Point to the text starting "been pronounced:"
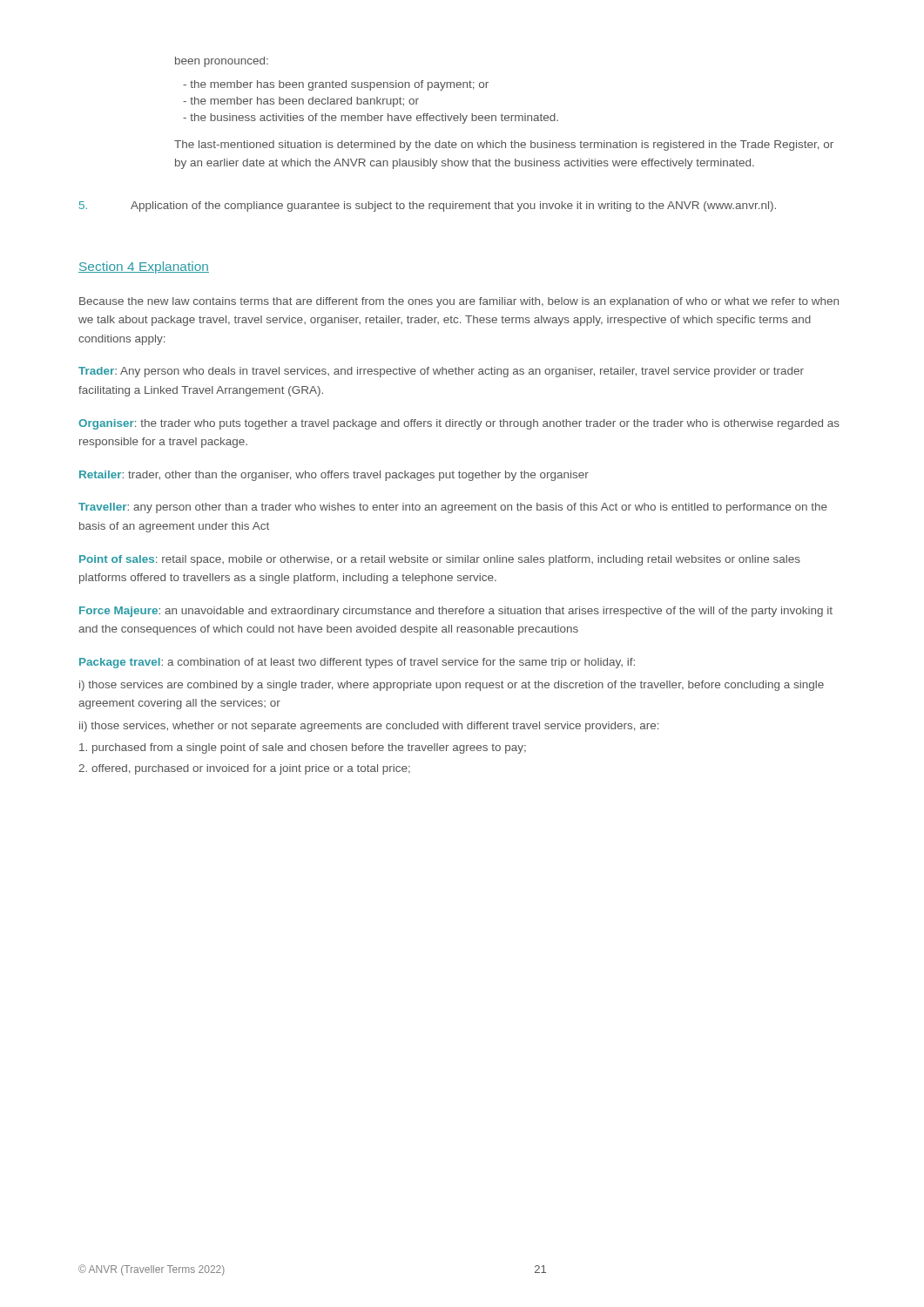This screenshot has height=1307, width=924. pyautogui.click(x=222, y=61)
